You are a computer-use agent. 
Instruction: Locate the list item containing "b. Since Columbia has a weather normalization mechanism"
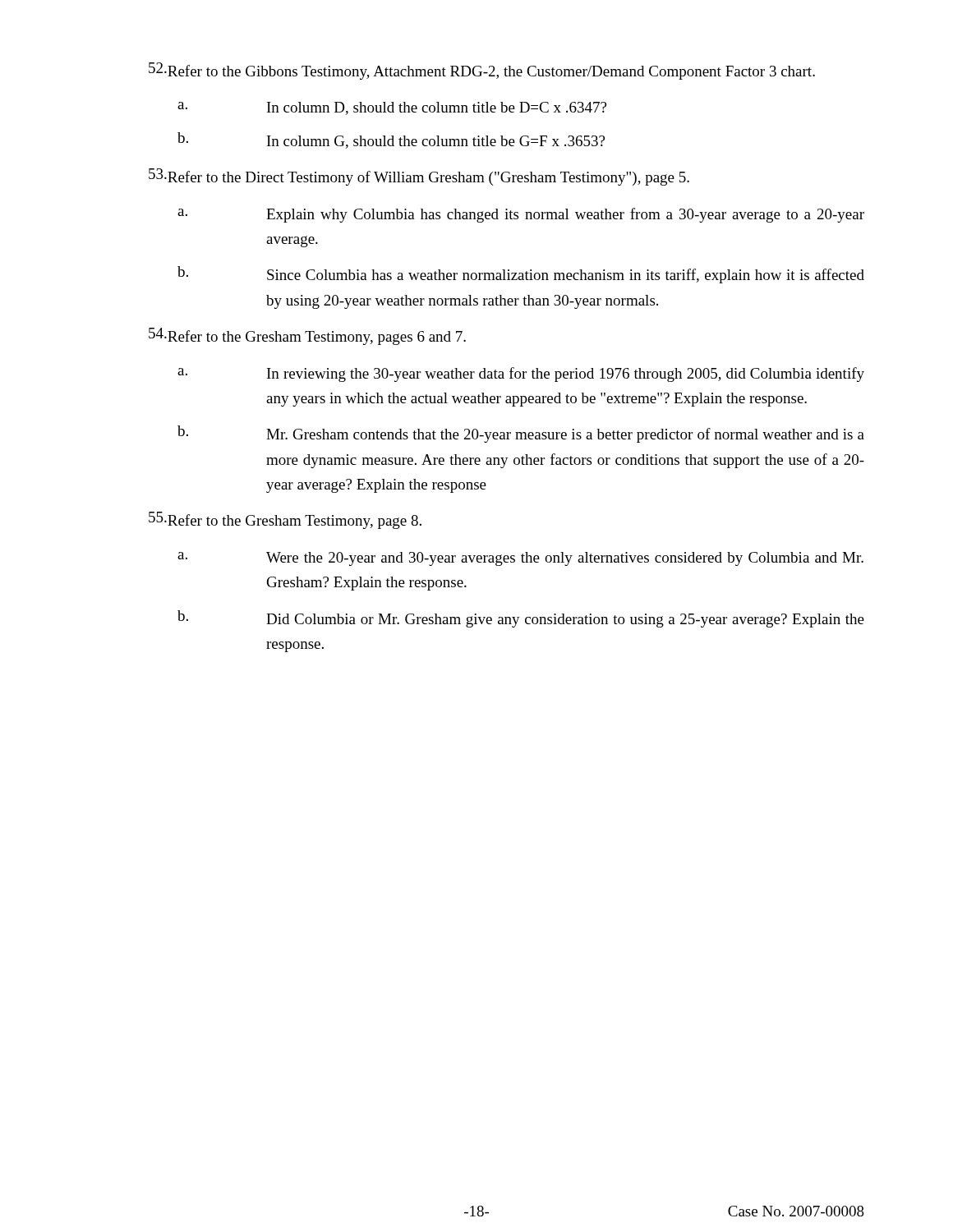(x=476, y=288)
